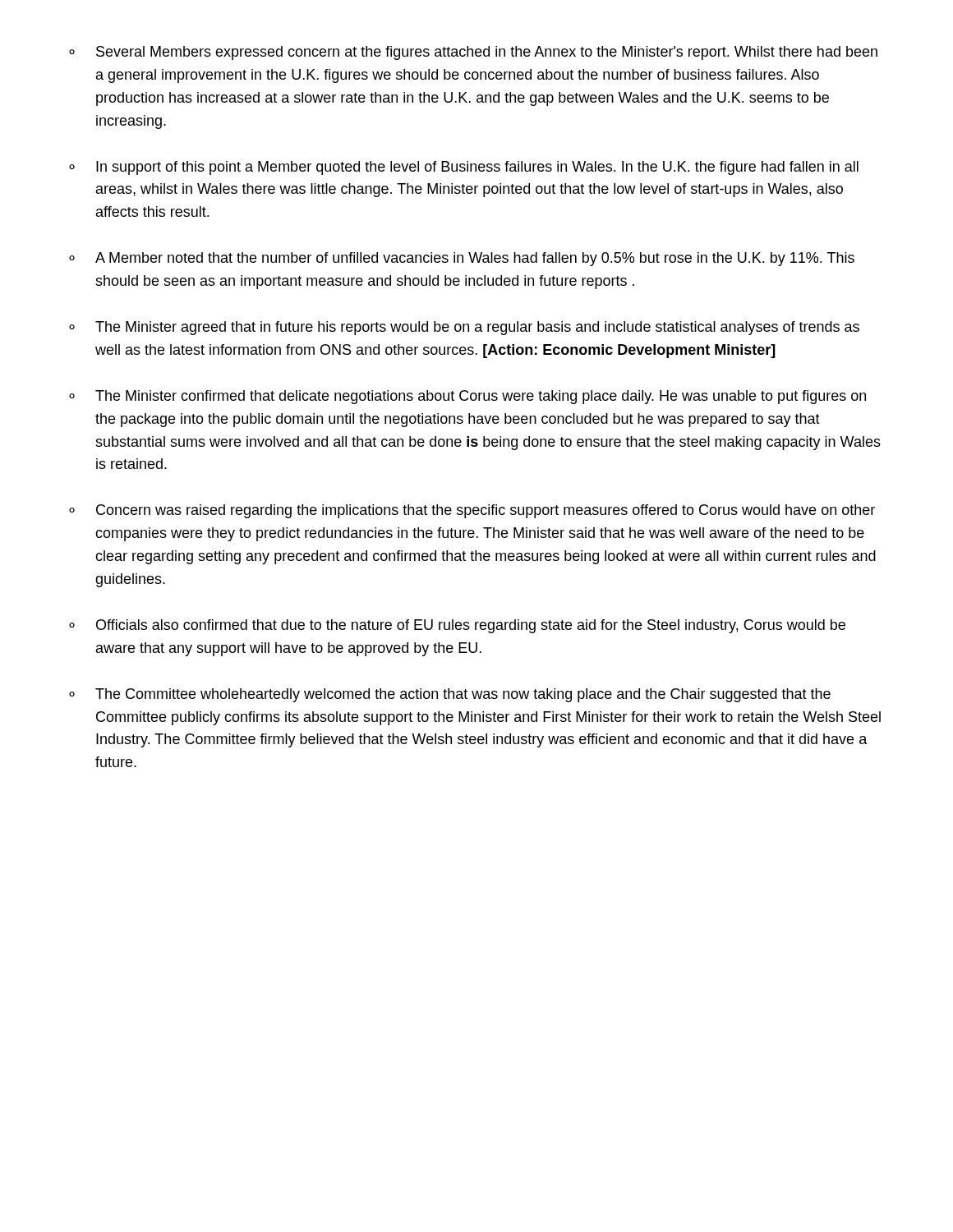Locate the list item with the text "⚬ The Minister agreed that in"
The width and height of the screenshot is (953, 1232).
tap(476, 339)
